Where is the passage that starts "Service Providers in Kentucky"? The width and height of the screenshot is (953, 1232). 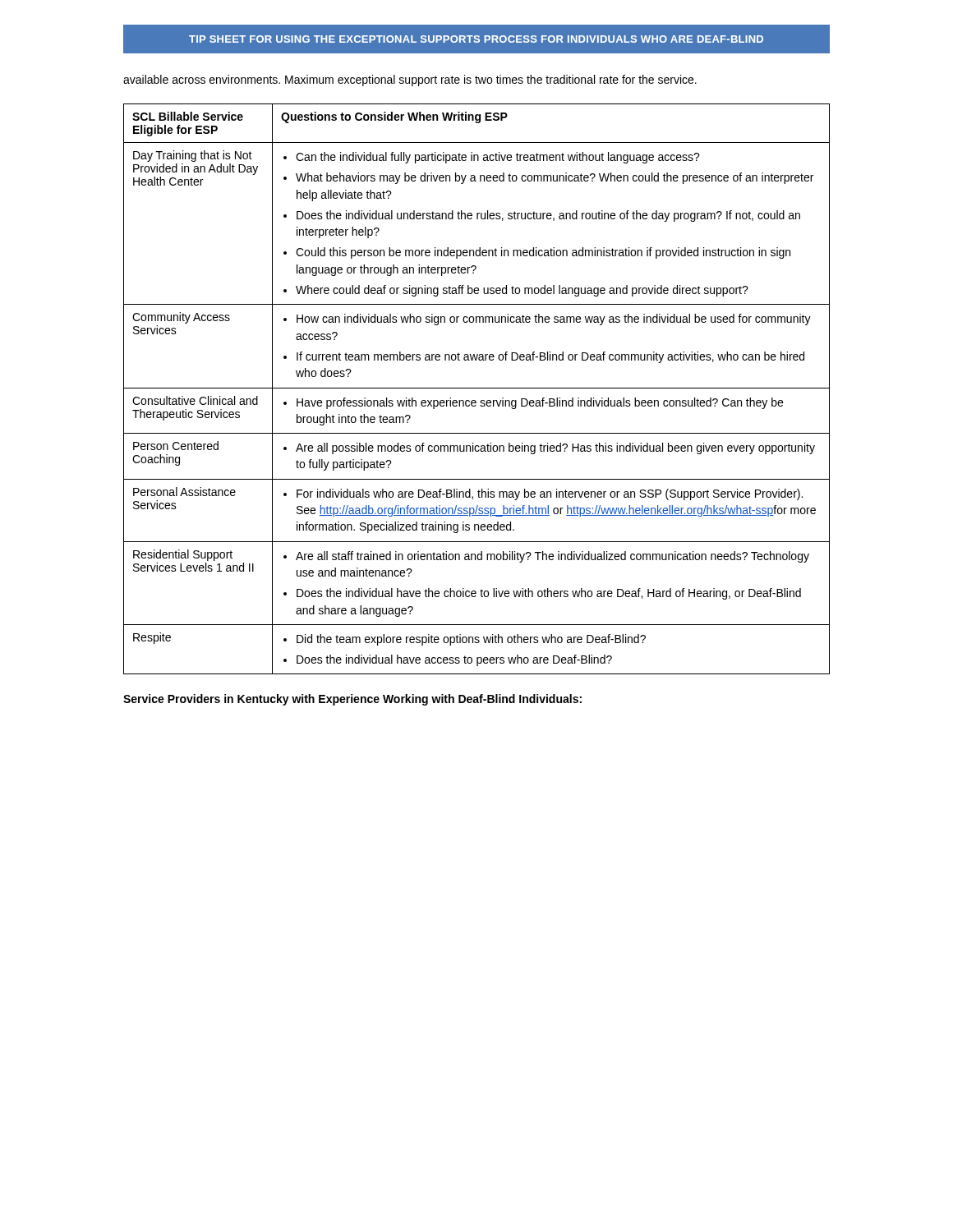pos(353,699)
